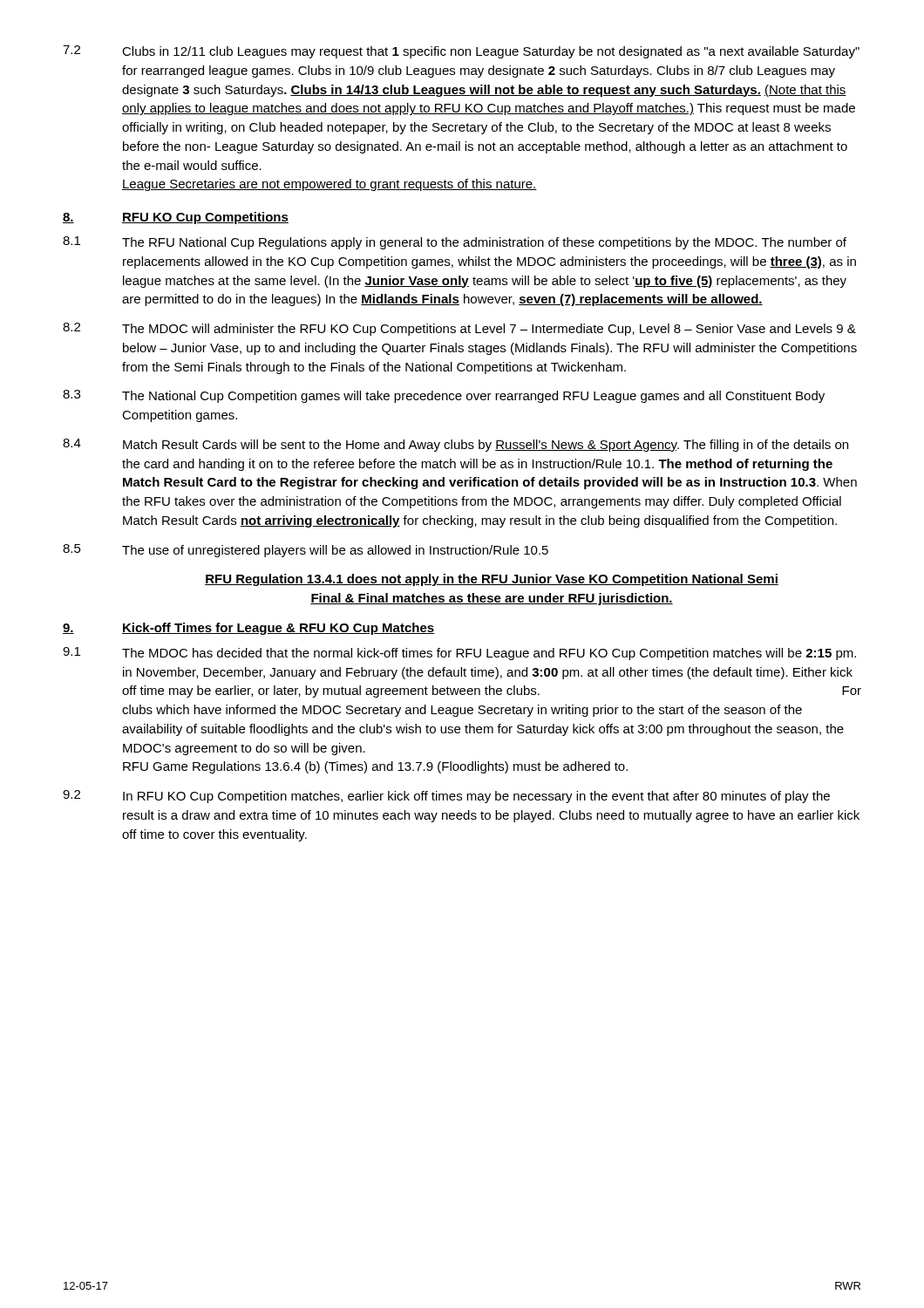Find the section header containing "8. RFU KO Cup Competitions"
Screen dimensions: 1308x924
[x=176, y=217]
